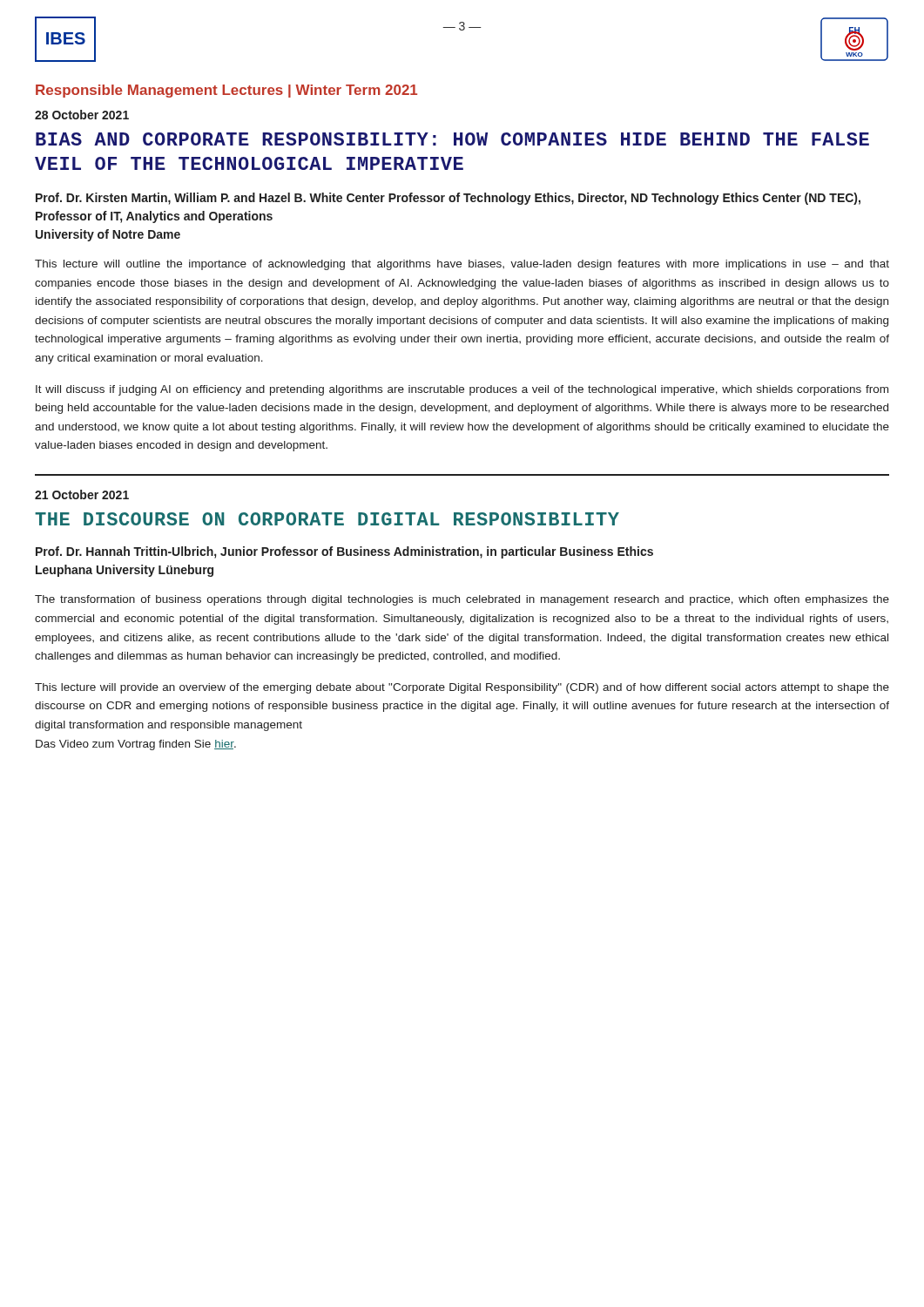Find the region starting "BIAS AND CORPORATE RESPONSIBILITY:"

click(x=452, y=153)
